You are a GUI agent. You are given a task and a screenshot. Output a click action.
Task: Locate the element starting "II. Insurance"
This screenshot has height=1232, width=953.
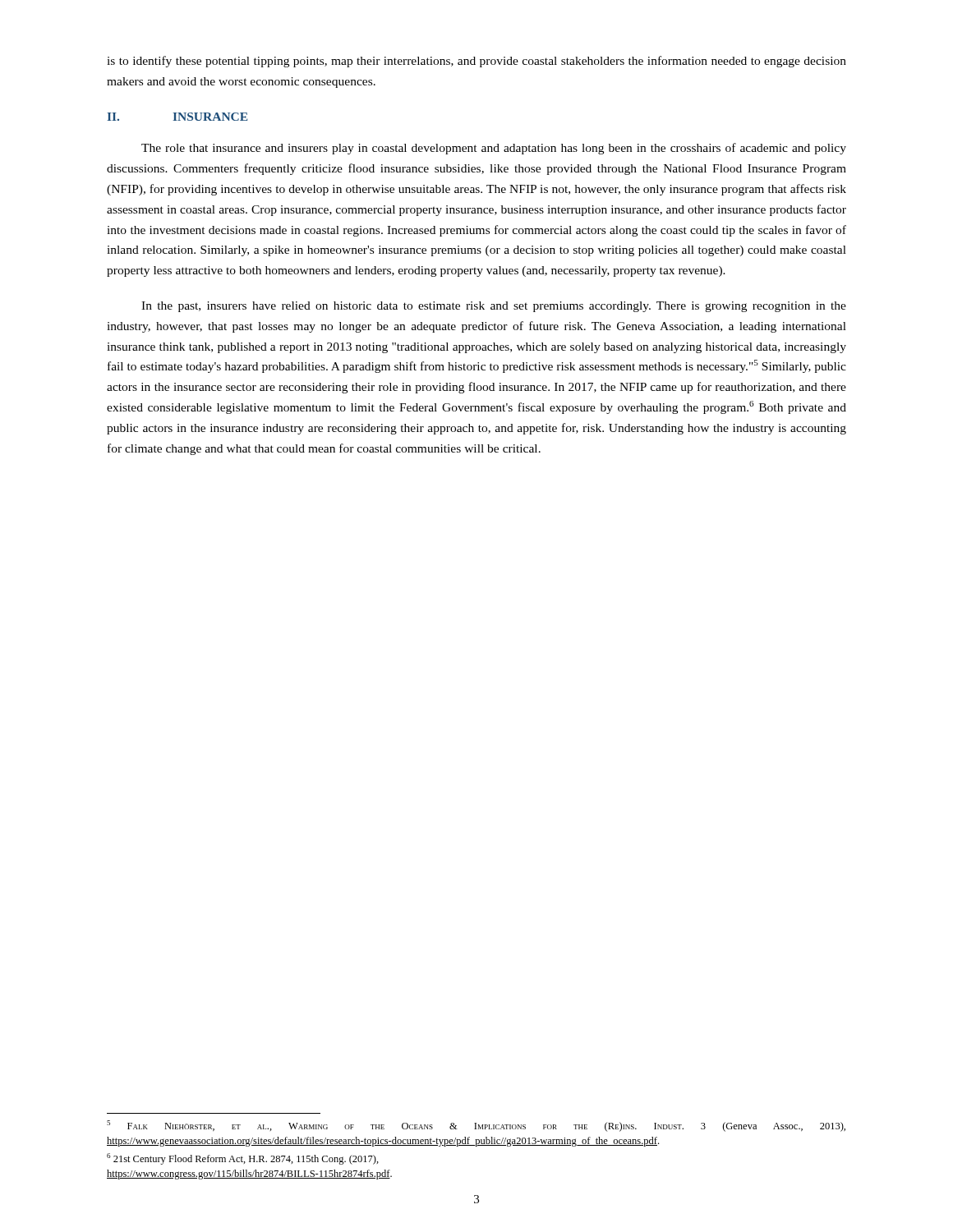click(177, 117)
